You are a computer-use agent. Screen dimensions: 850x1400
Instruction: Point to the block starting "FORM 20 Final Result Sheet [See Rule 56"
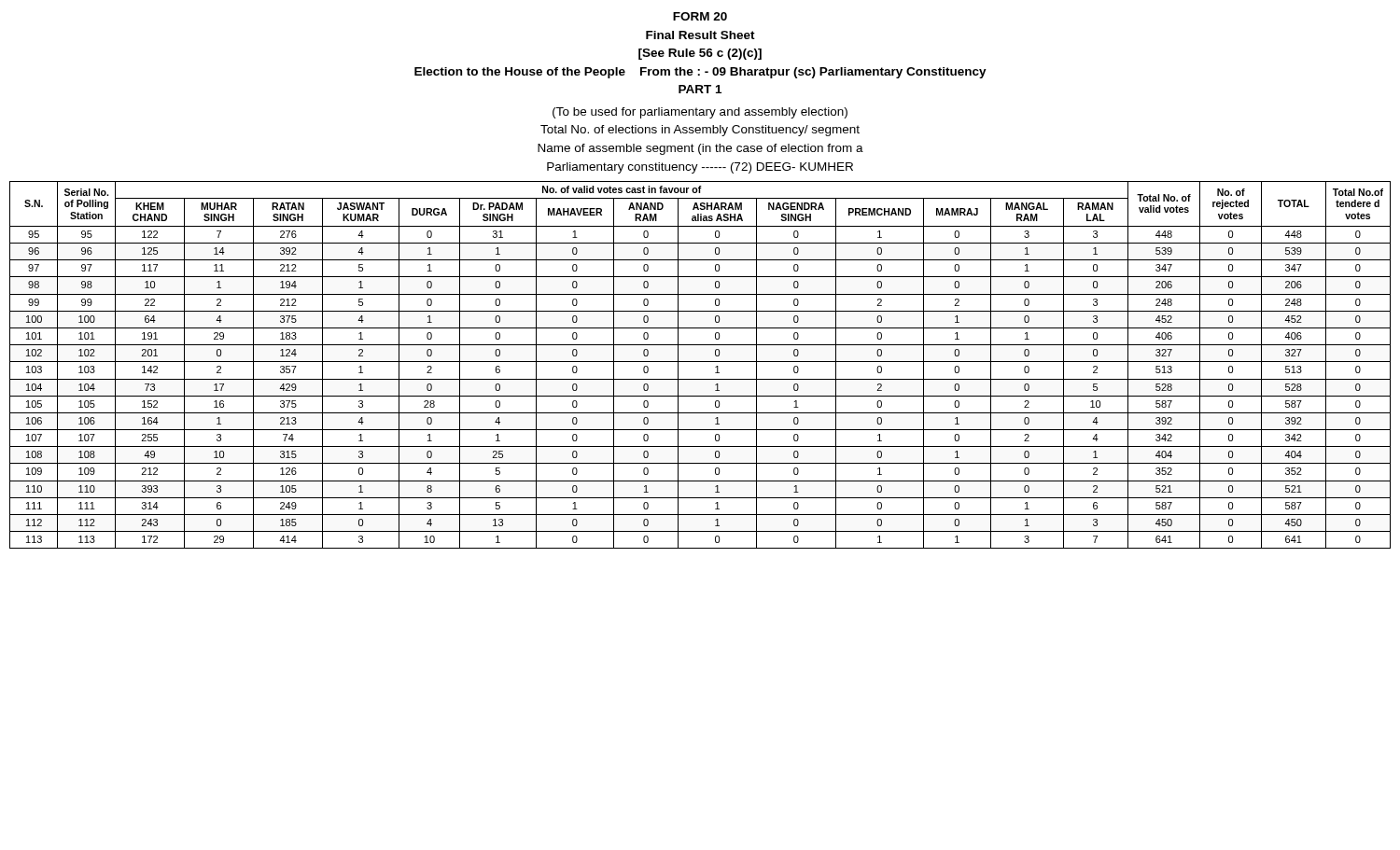[700, 53]
